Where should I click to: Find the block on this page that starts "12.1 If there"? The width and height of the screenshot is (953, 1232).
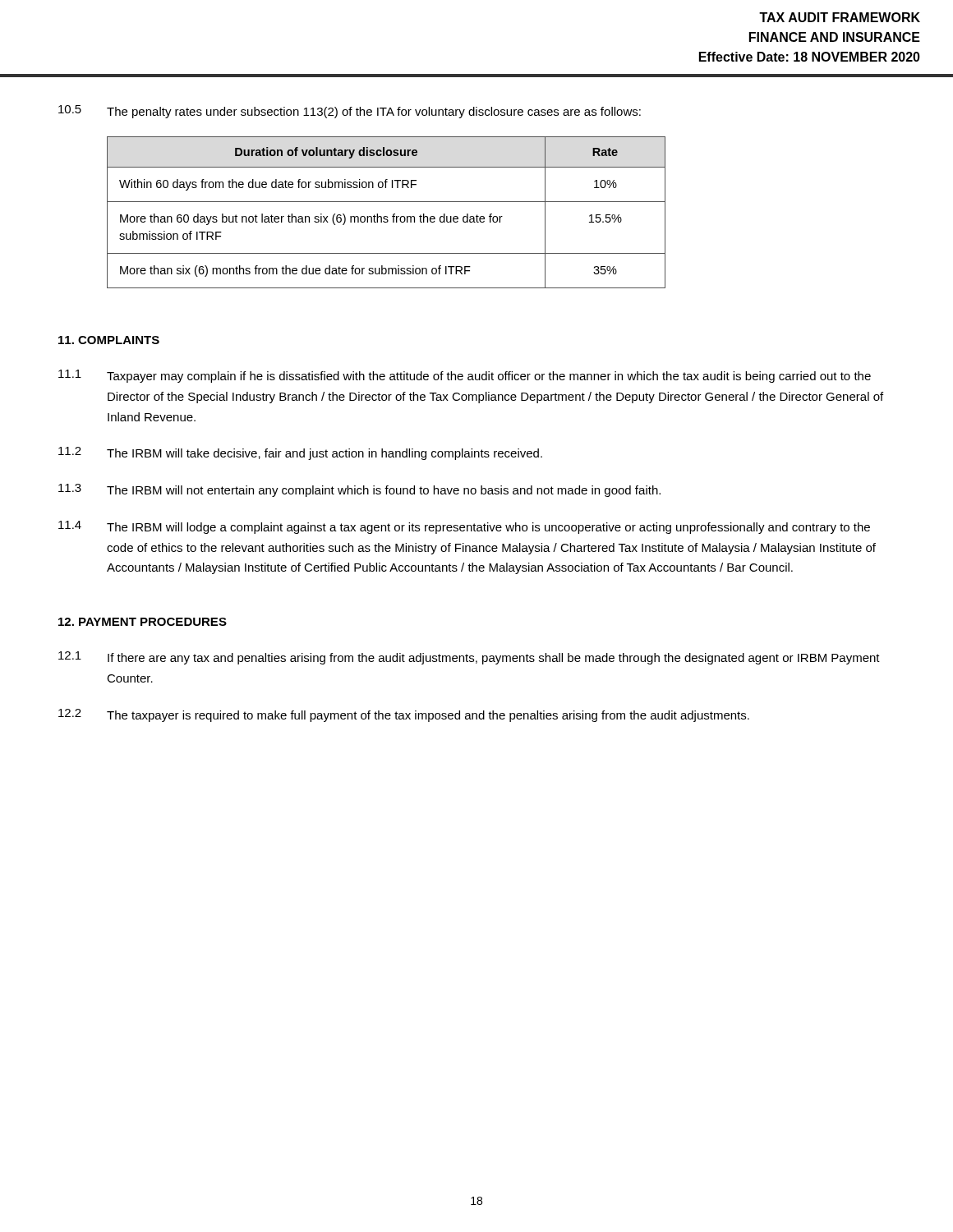coord(476,668)
